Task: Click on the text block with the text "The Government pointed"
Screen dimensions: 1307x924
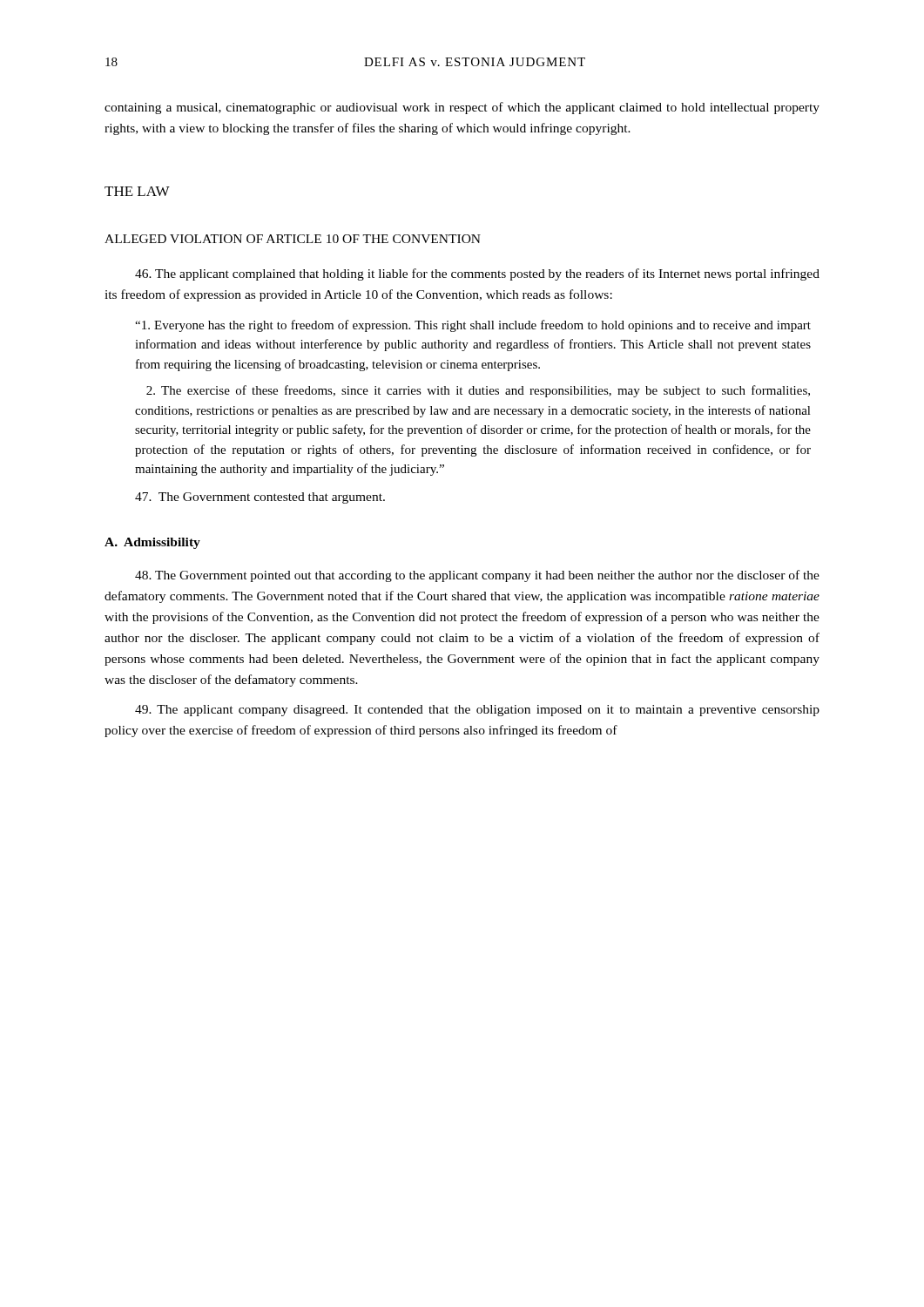Action: click(x=462, y=627)
